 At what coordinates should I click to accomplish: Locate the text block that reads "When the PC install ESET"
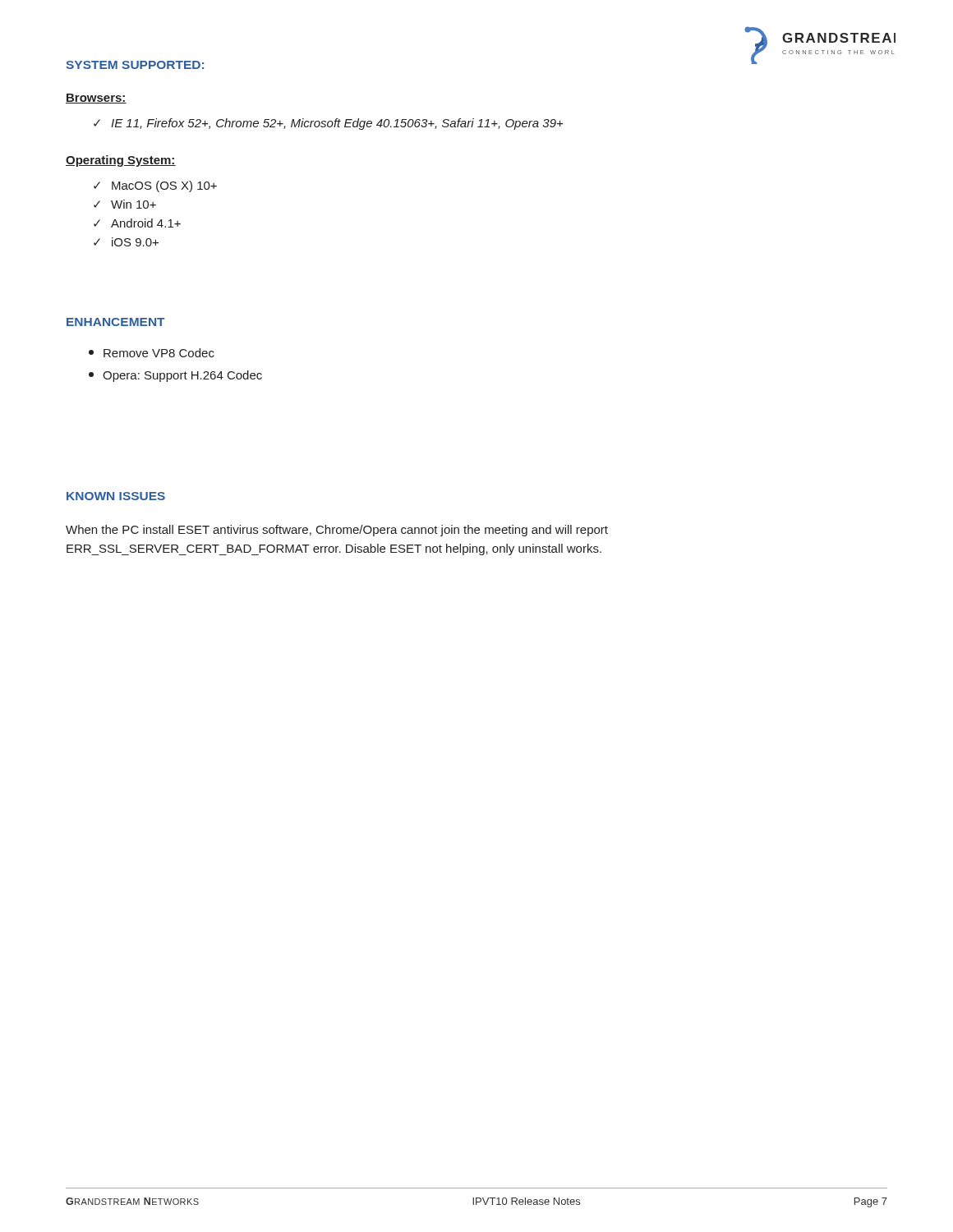(337, 539)
